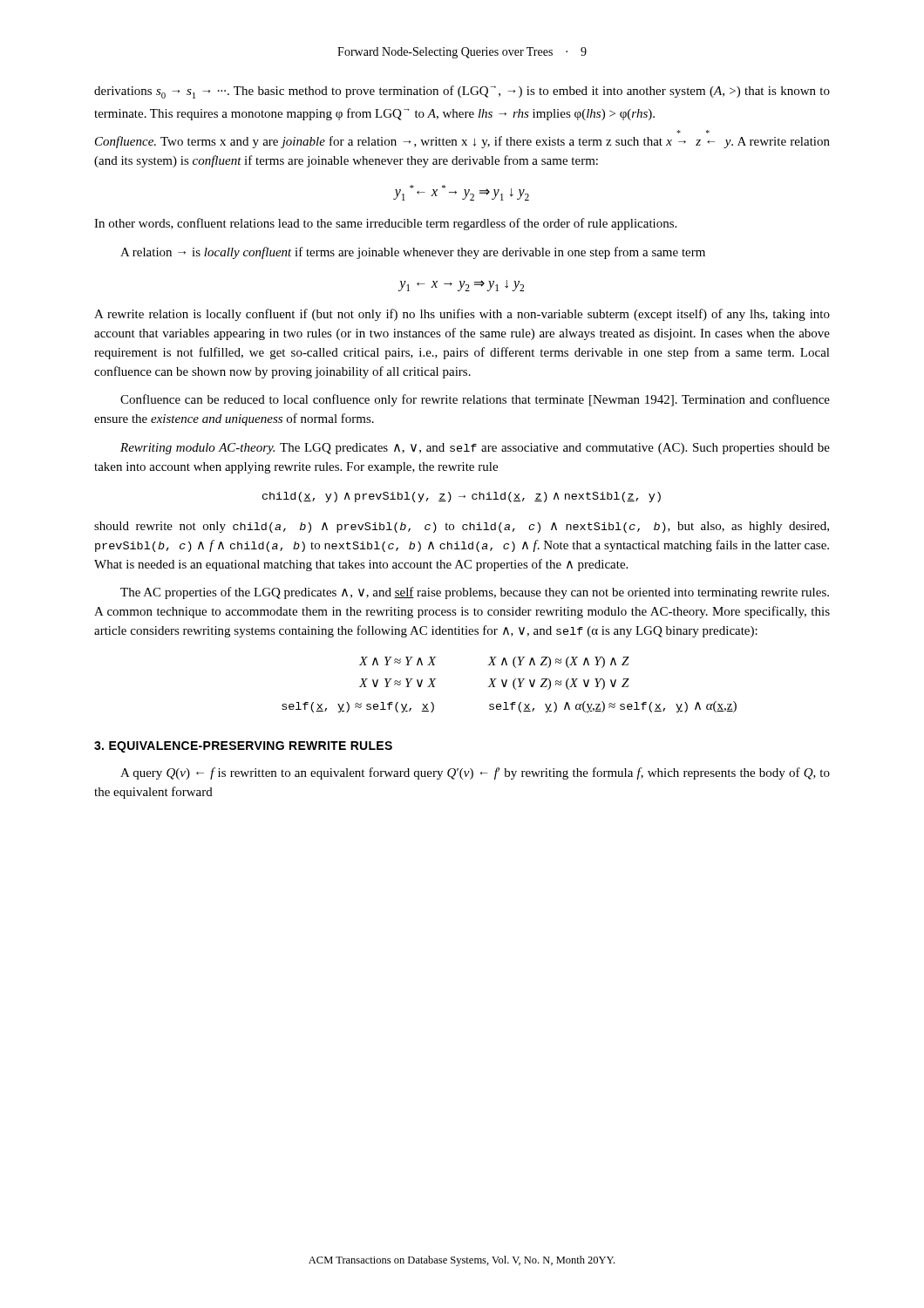This screenshot has width=924, height=1308.
Task: Click on the text block that reads "derivations s0 → s1 →"
Action: (x=462, y=101)
